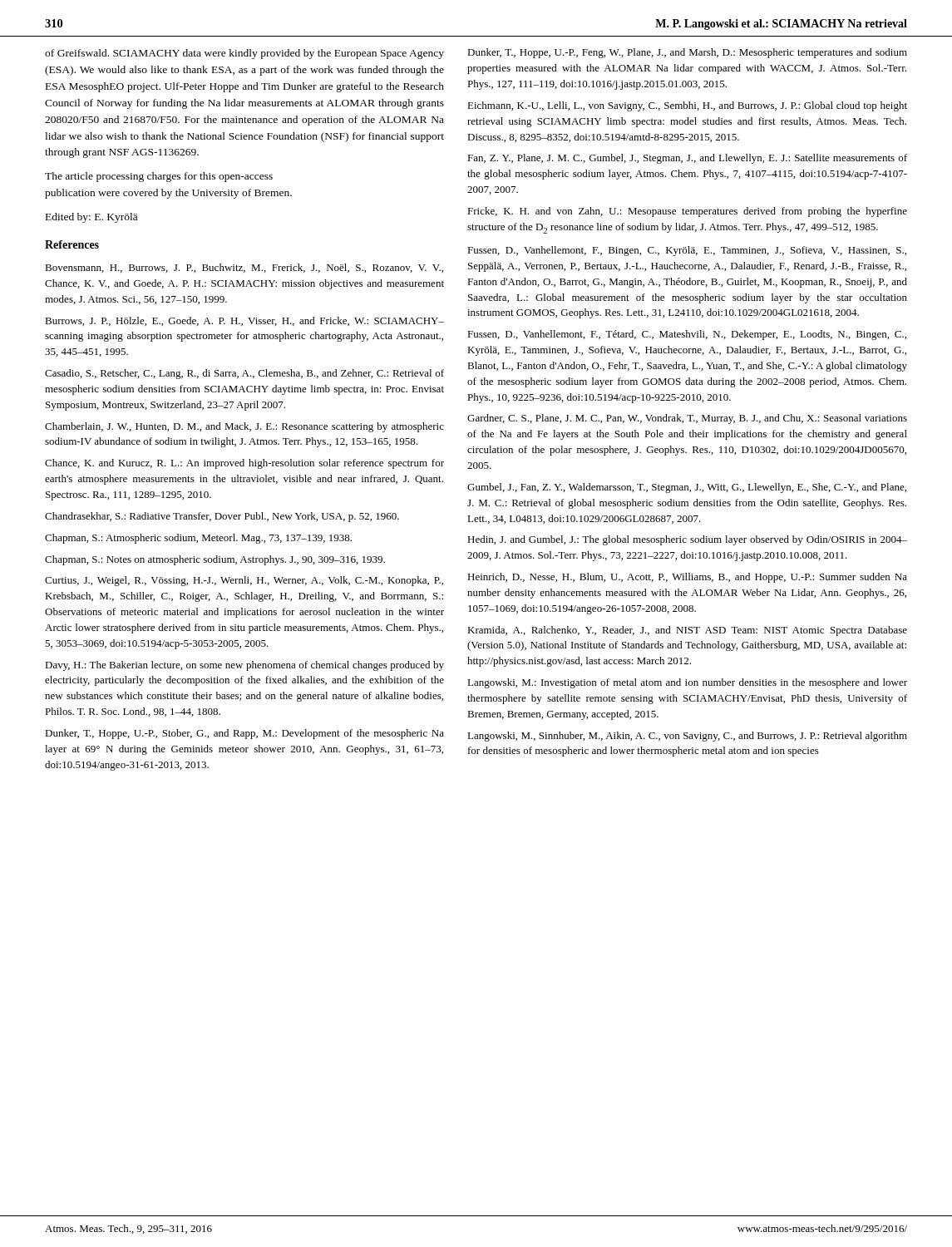Select the element starting "Casadio, S., Retscher, C., Lang, R., di Sarra,"
952x1247 pixels.
(x=244, y=389)
